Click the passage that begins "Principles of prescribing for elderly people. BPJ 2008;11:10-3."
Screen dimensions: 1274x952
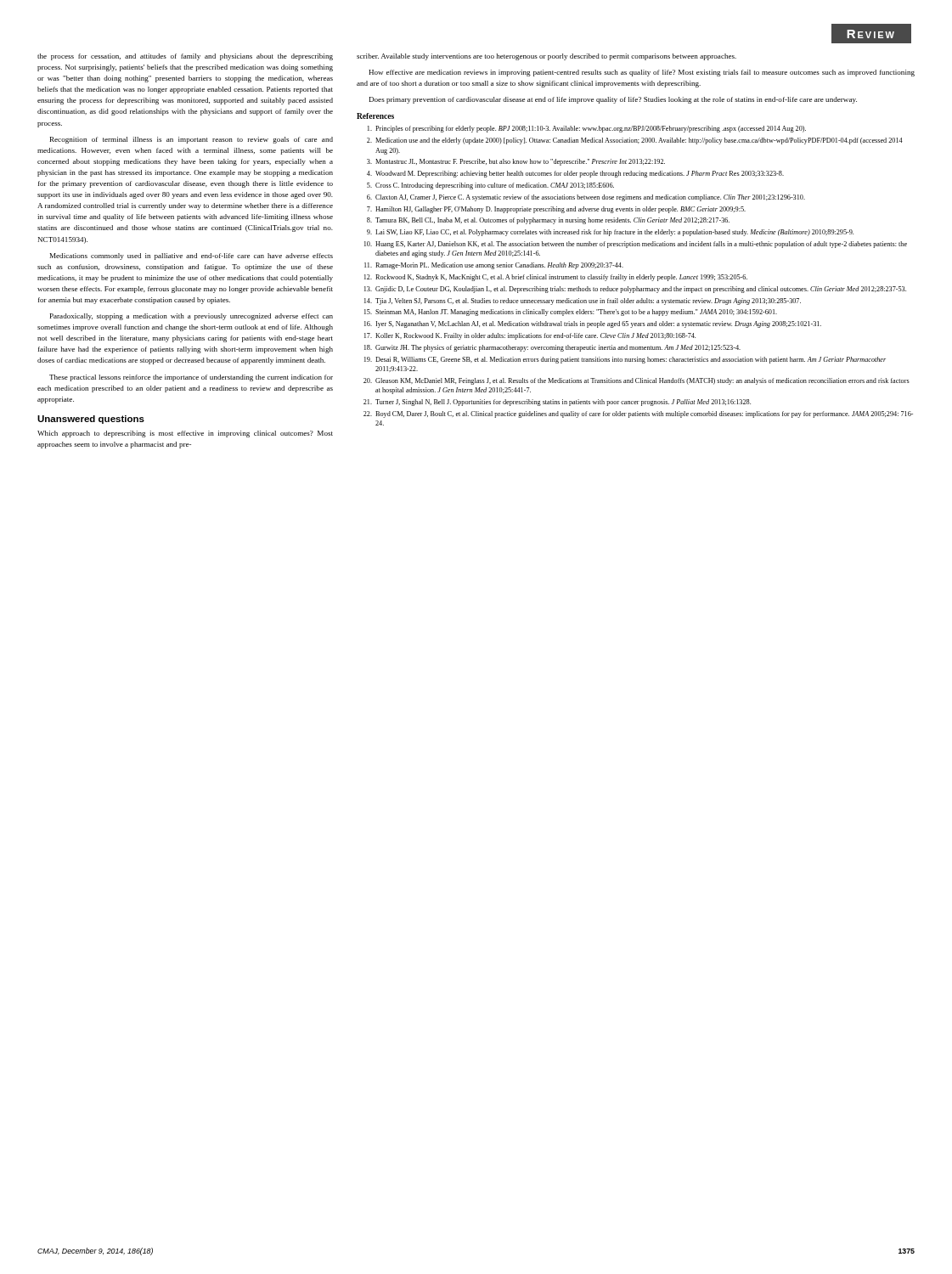(x=636, y=276)
